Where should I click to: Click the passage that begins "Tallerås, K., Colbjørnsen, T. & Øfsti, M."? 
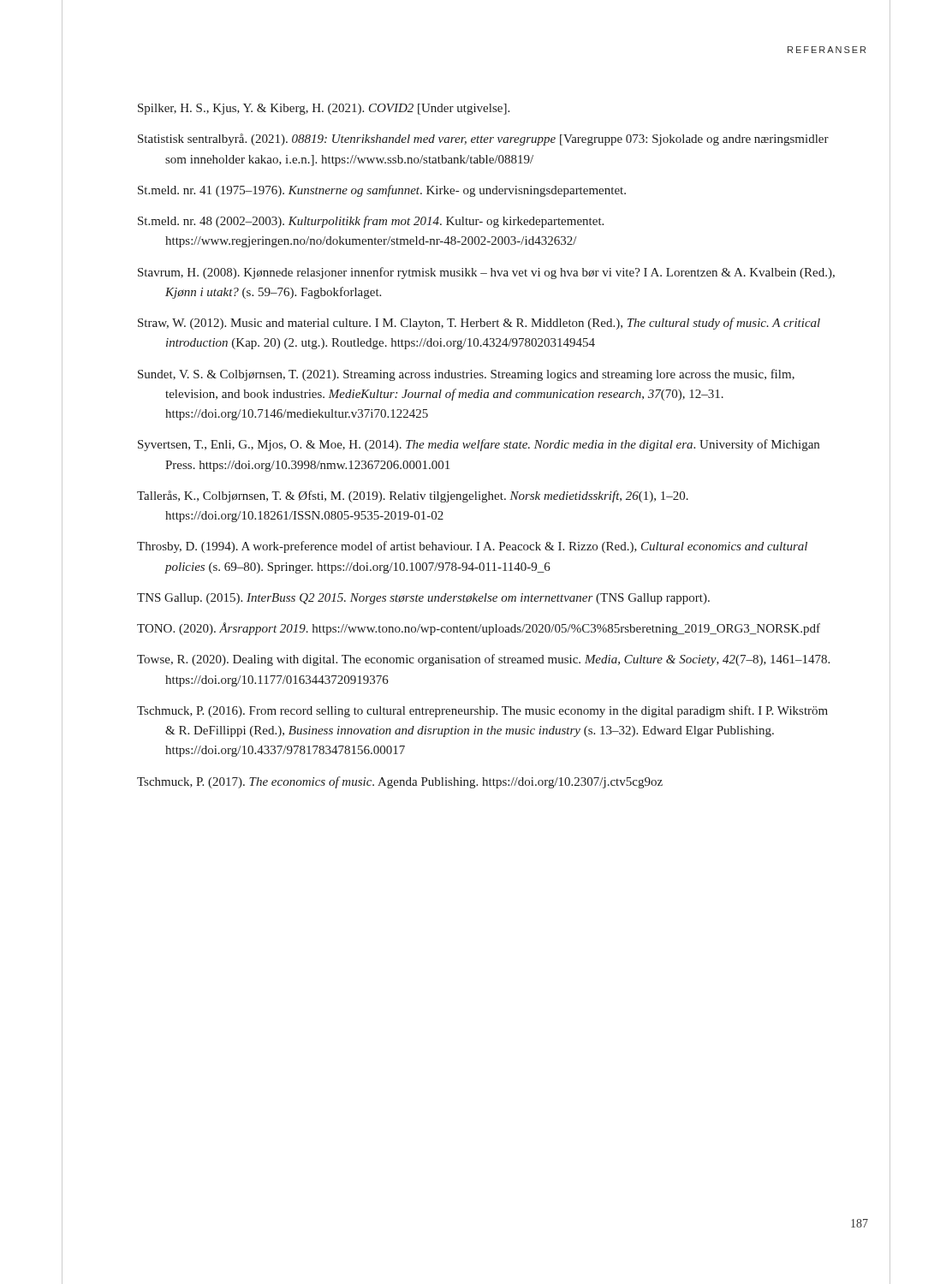pos(413,505)
